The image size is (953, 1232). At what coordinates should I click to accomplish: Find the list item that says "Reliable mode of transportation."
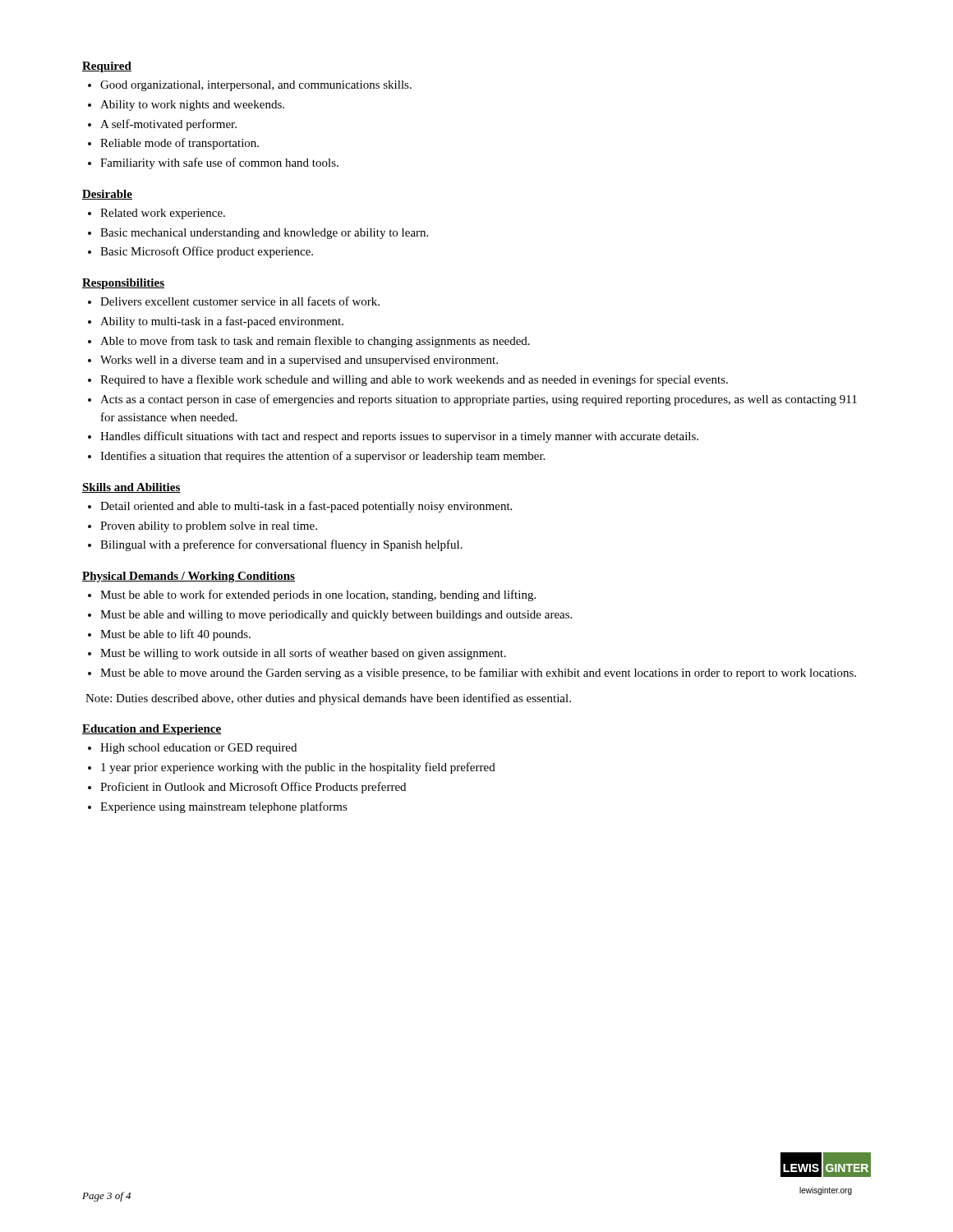180,143
